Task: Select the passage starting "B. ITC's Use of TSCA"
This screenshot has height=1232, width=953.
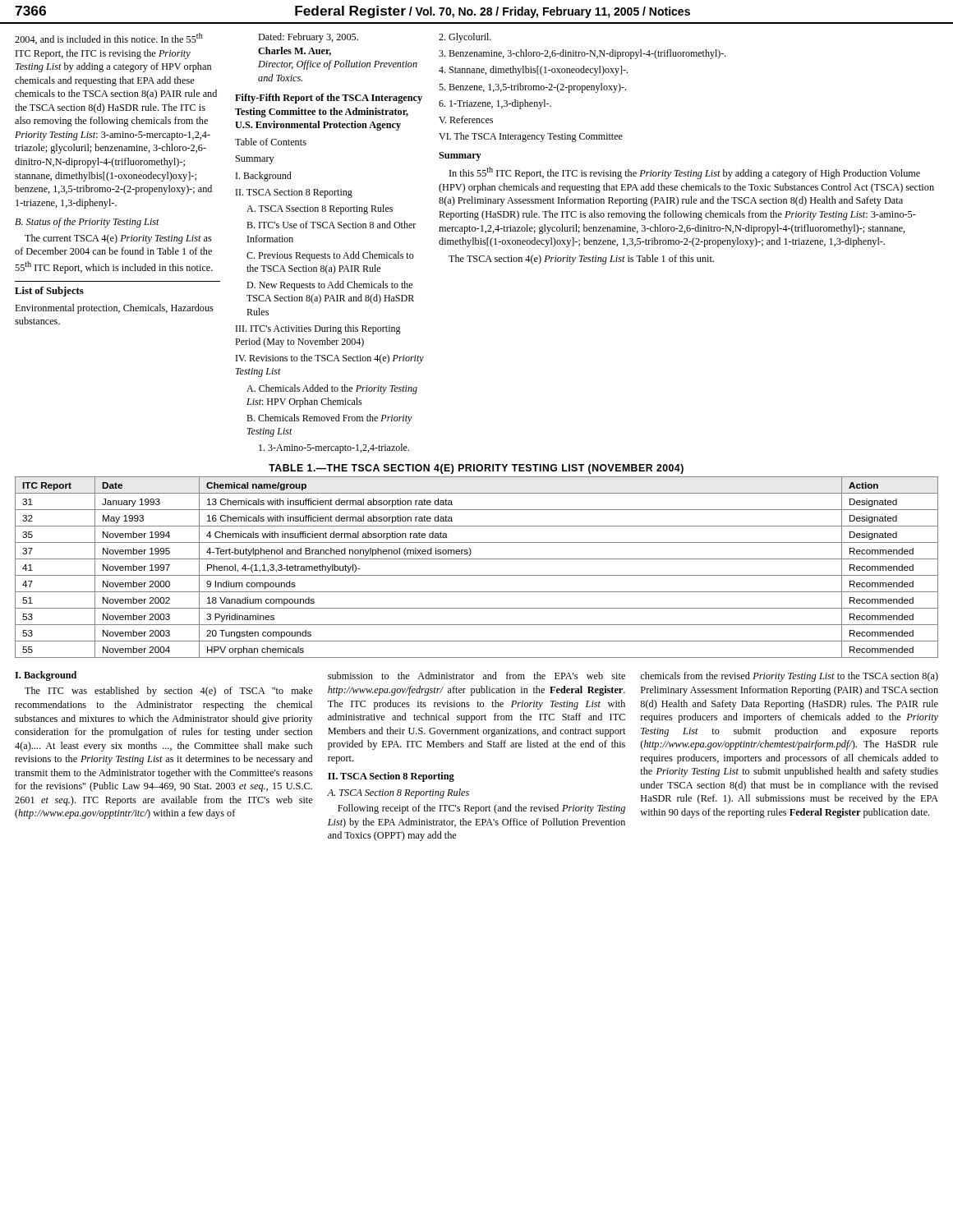Action: pos(335,232)
